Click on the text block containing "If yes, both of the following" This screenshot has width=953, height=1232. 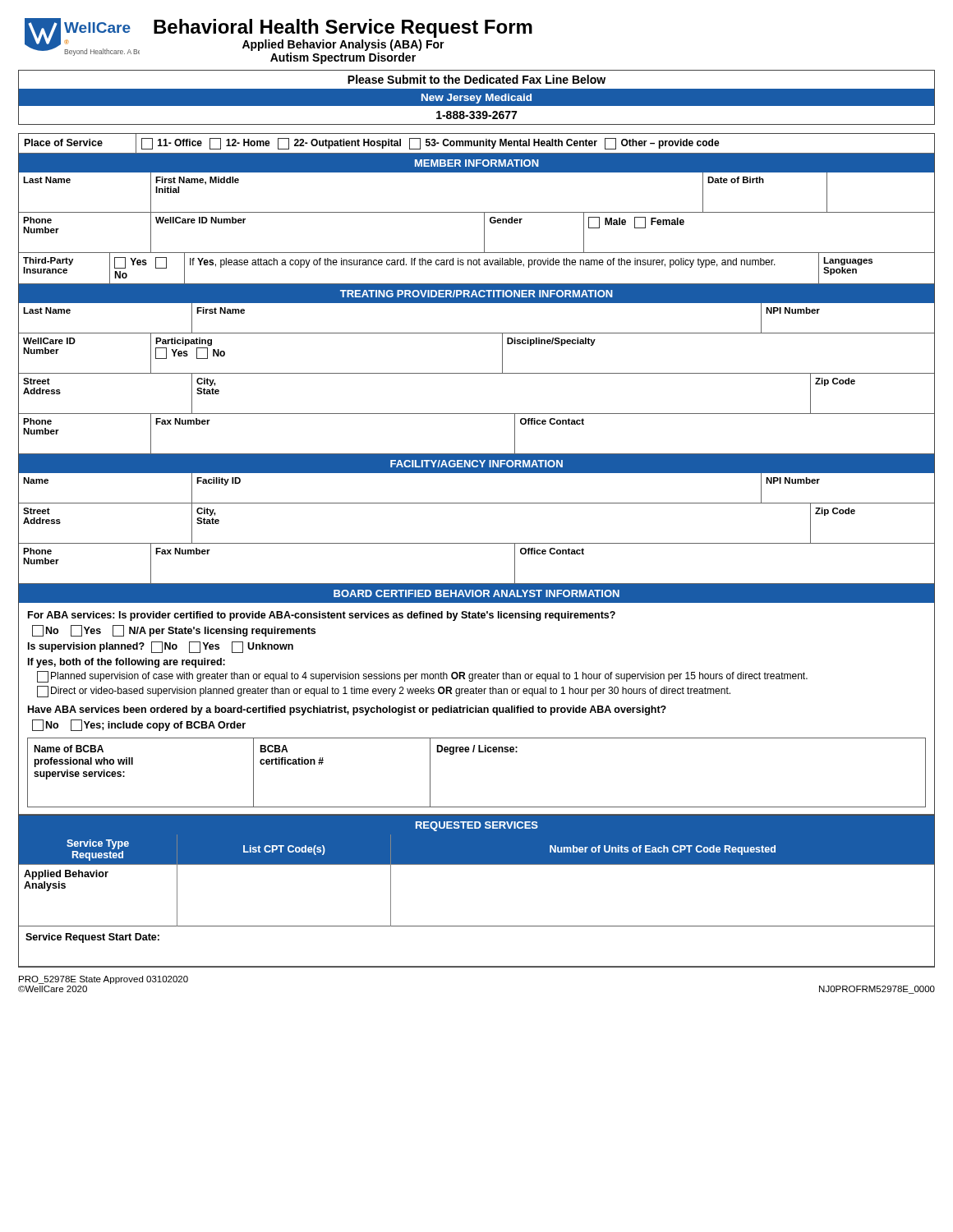tap(126, 662)
